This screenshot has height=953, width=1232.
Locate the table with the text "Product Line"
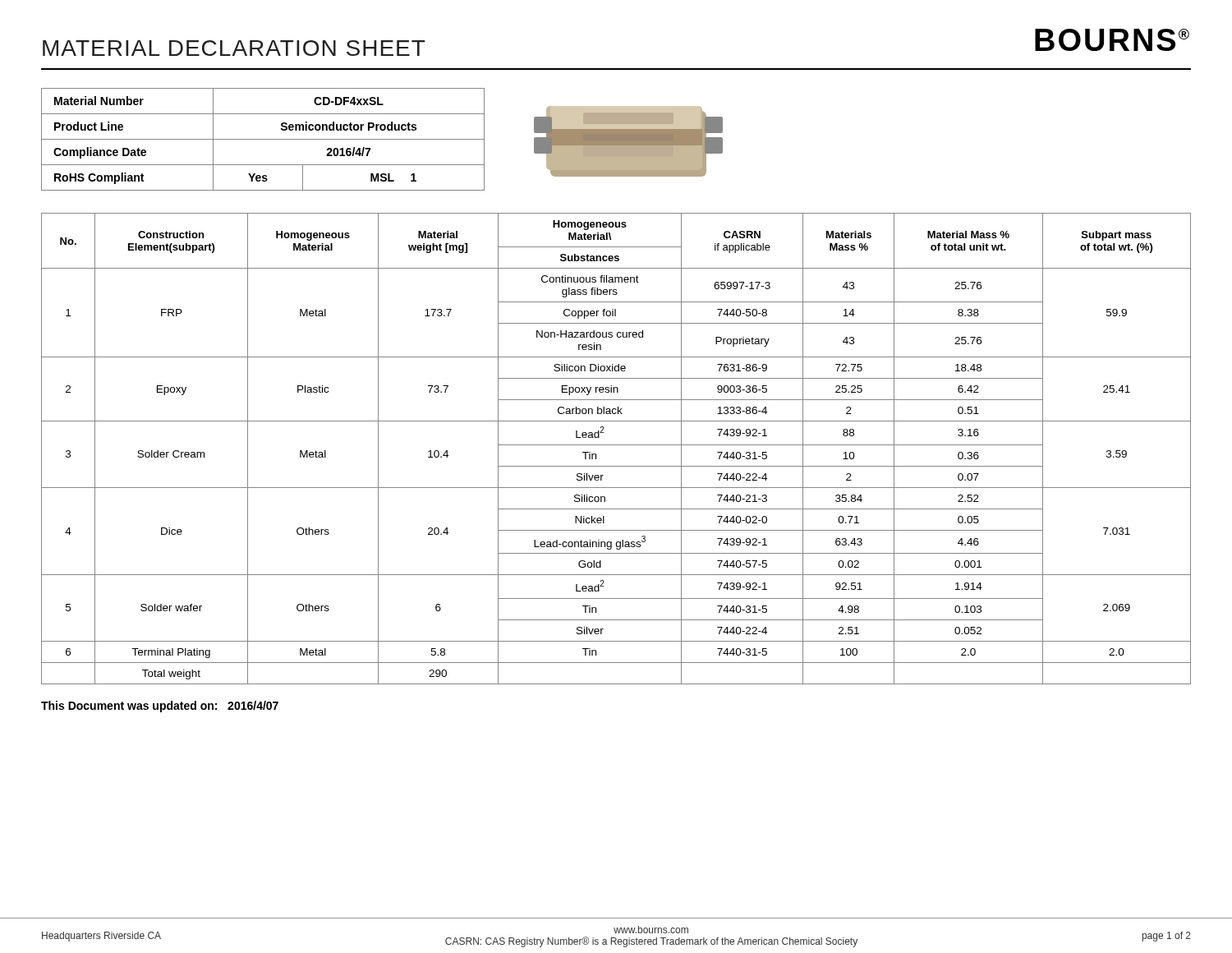(x=263, y=141)
